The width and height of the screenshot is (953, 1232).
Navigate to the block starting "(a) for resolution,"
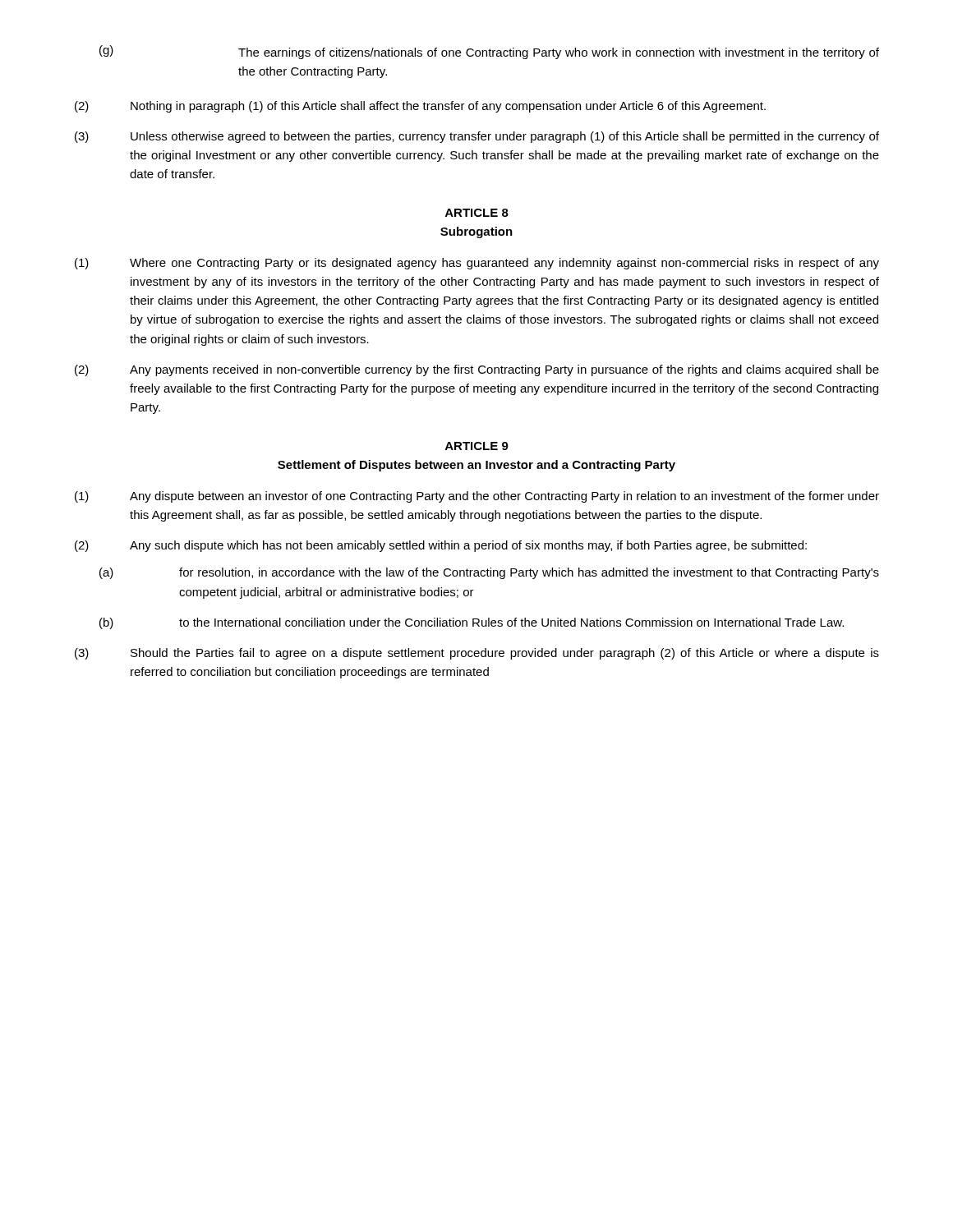(476, 582)
